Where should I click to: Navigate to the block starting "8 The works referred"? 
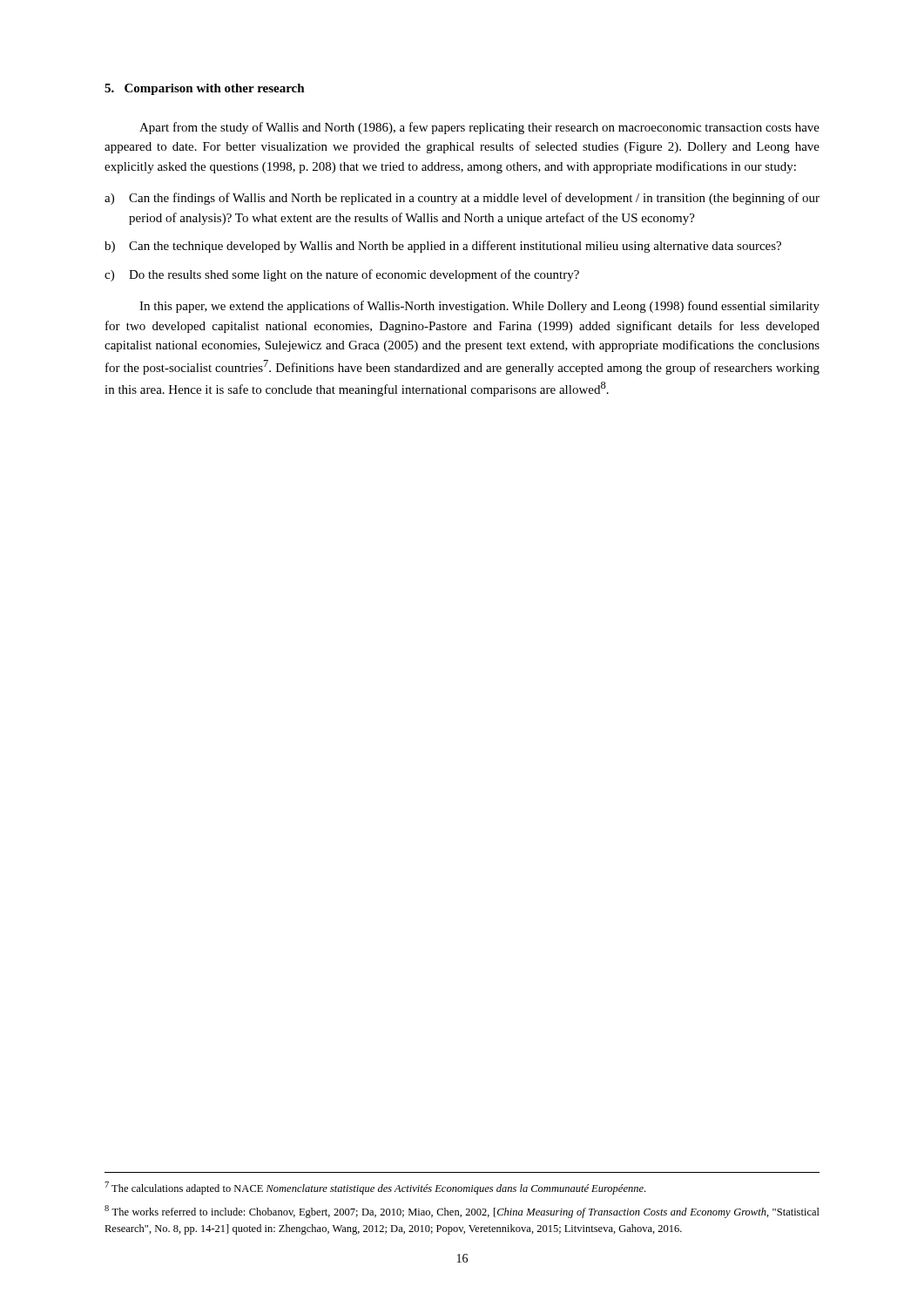pos(462,1219)
